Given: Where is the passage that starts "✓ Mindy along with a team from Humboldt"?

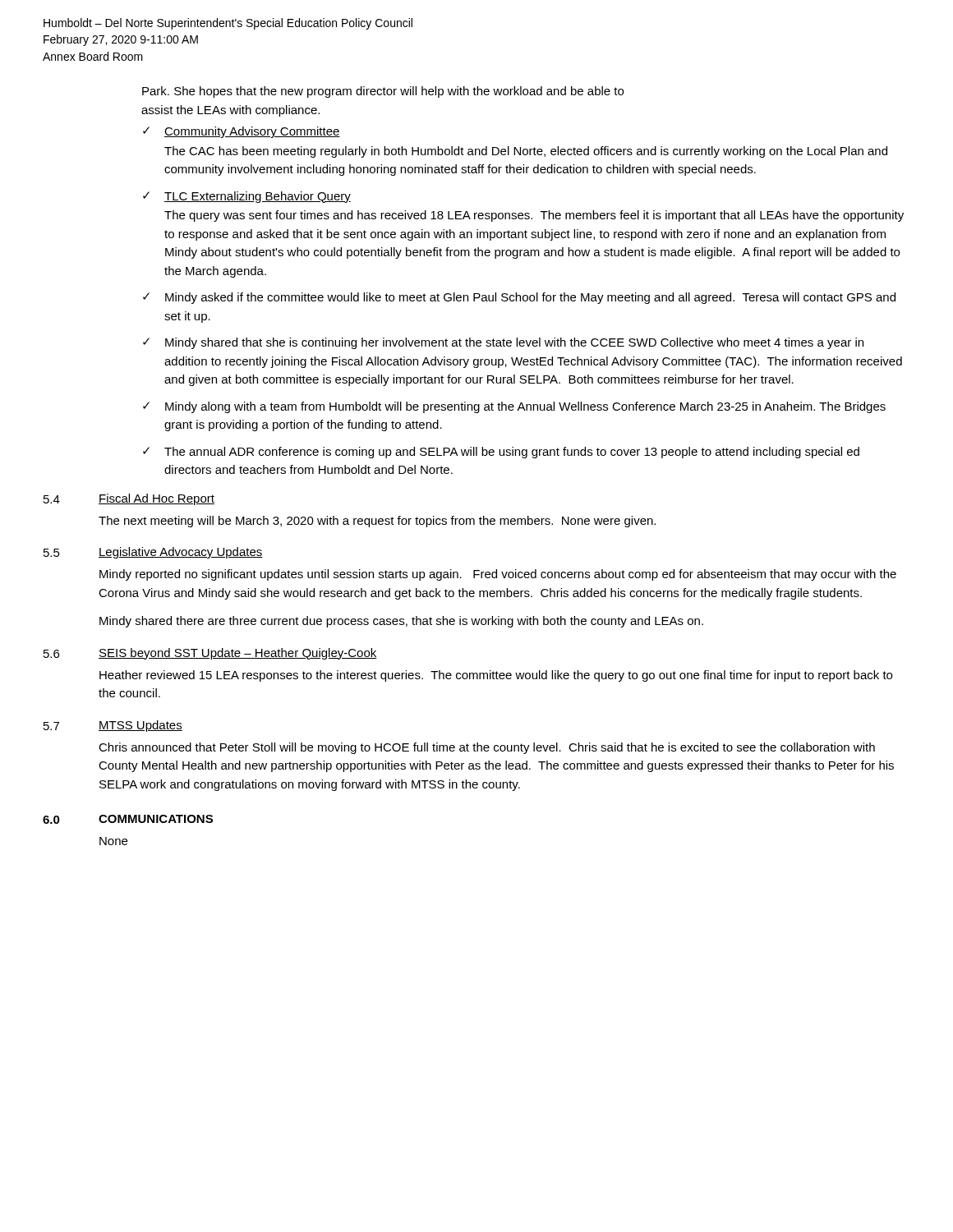Looking at the screenshot, I should coord(526,416).
